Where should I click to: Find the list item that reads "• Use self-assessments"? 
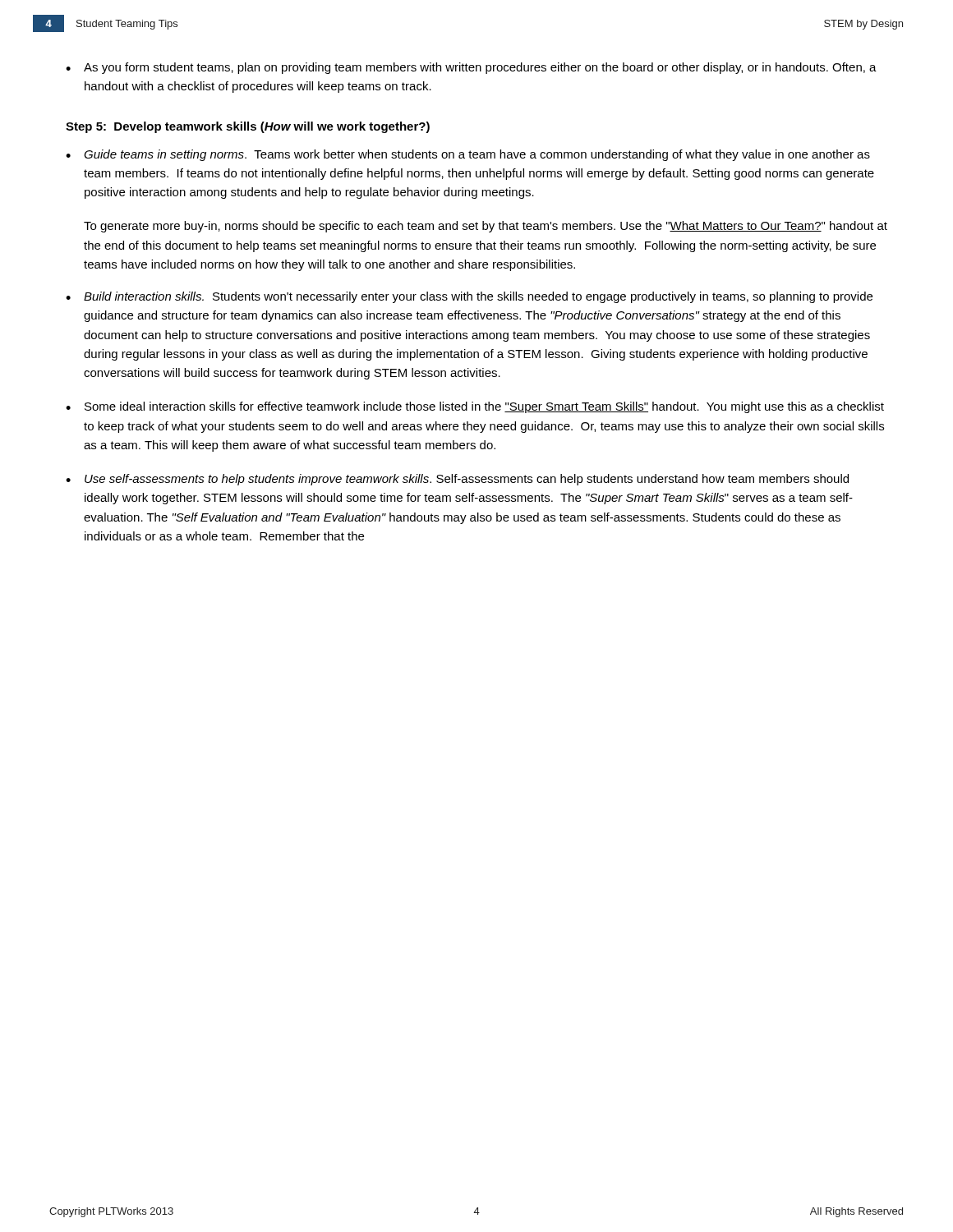(x=476, y=507)
